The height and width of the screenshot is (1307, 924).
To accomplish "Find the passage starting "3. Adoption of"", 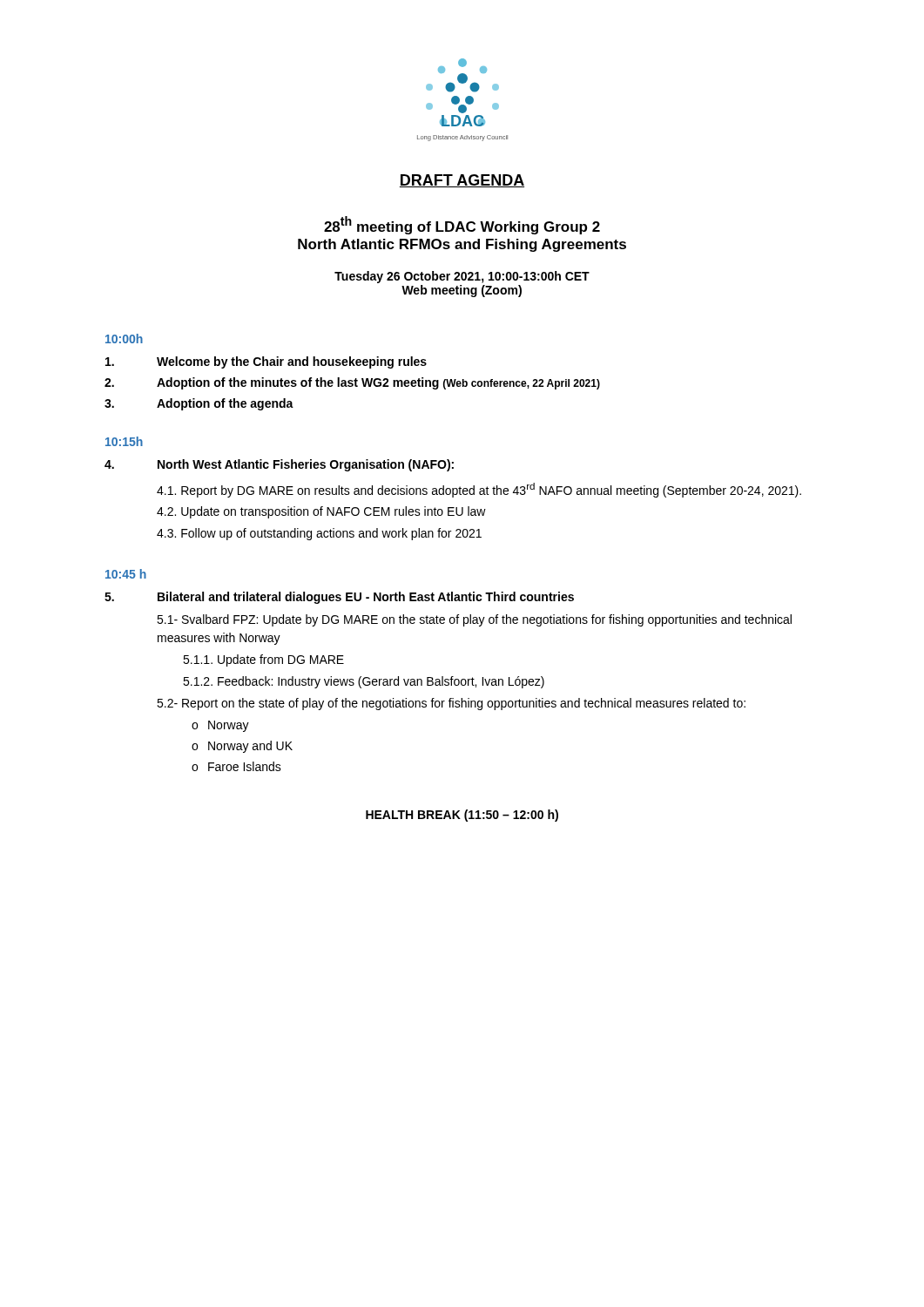I will pyautogui.click(x=199, y=404).
